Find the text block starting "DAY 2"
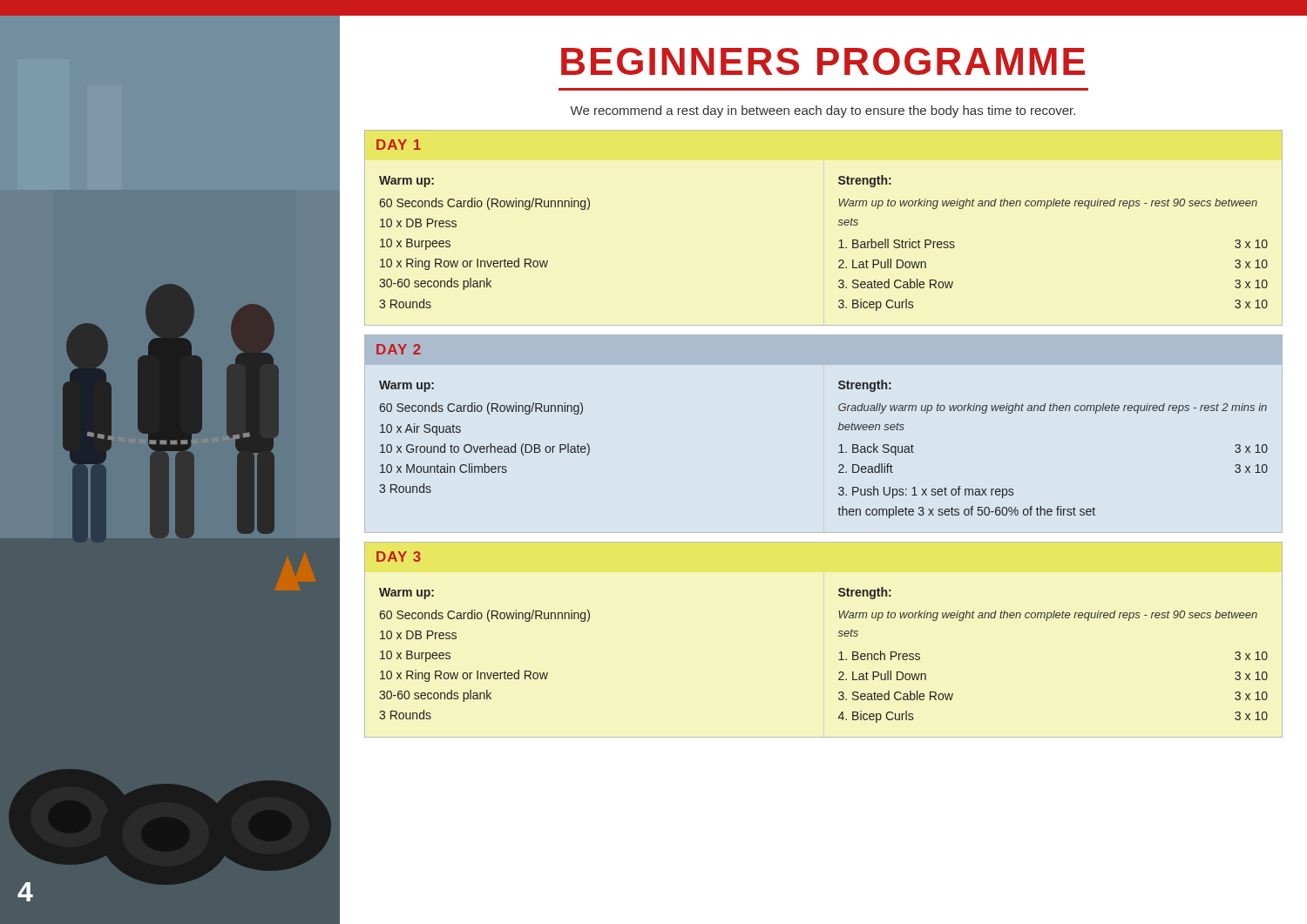This screenshot has width=1307, height=924. (399, 350)
